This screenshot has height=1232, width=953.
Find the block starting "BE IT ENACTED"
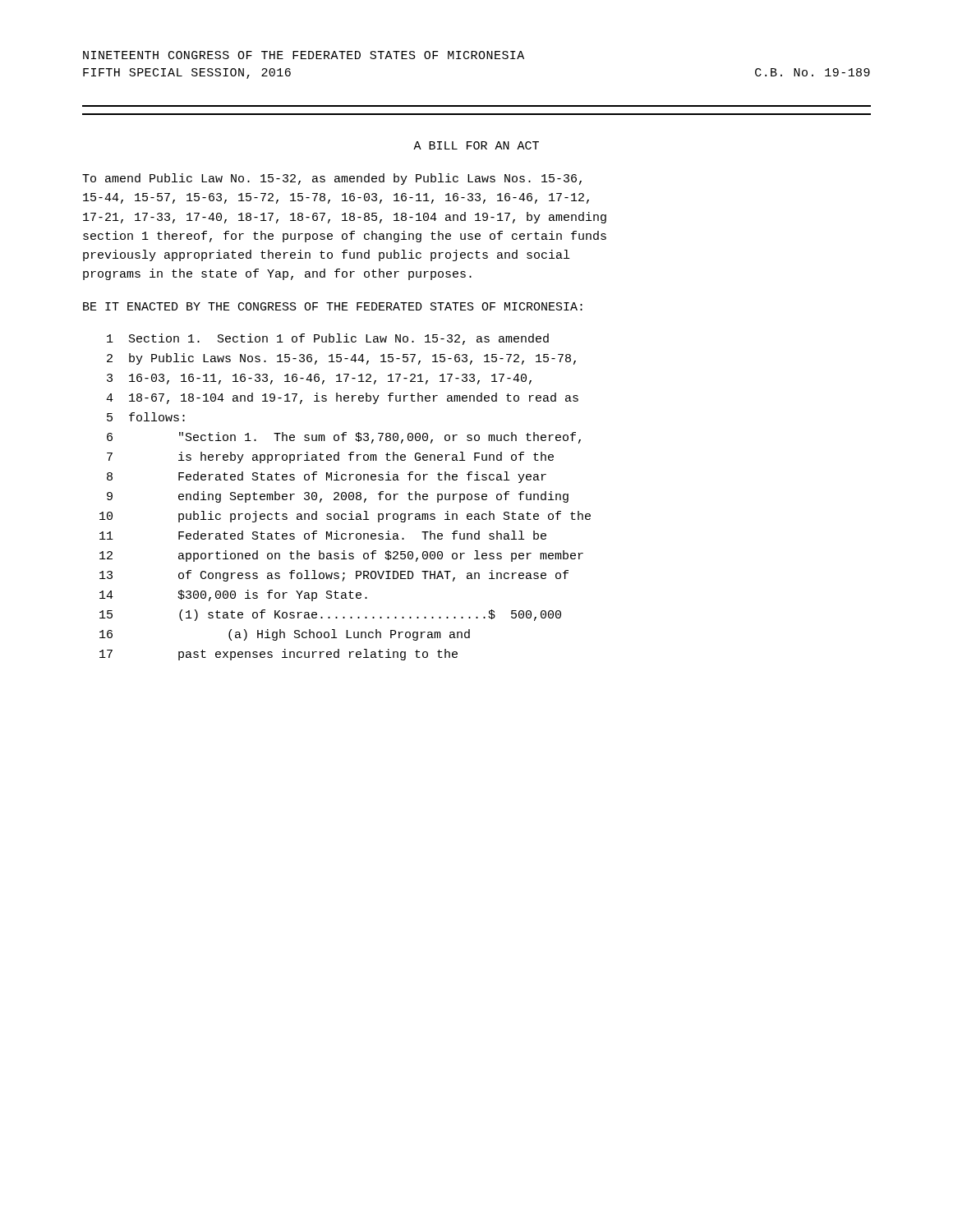[x=334, y=307]
